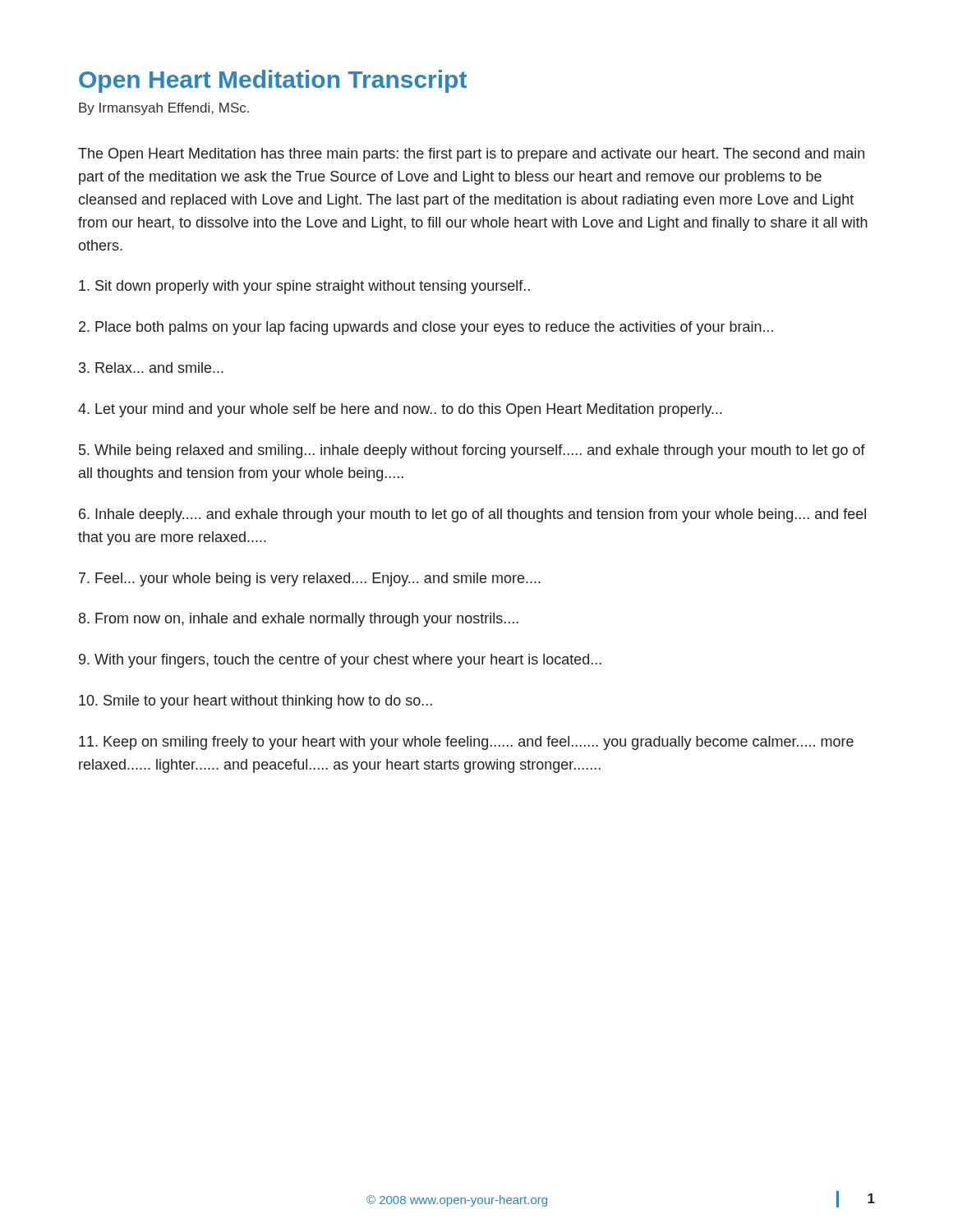The height and width of the screenshot is (1232, 953).
Task: Where is the passage that starts "10. Smile to your heart without"?
Action: [256, 701]
